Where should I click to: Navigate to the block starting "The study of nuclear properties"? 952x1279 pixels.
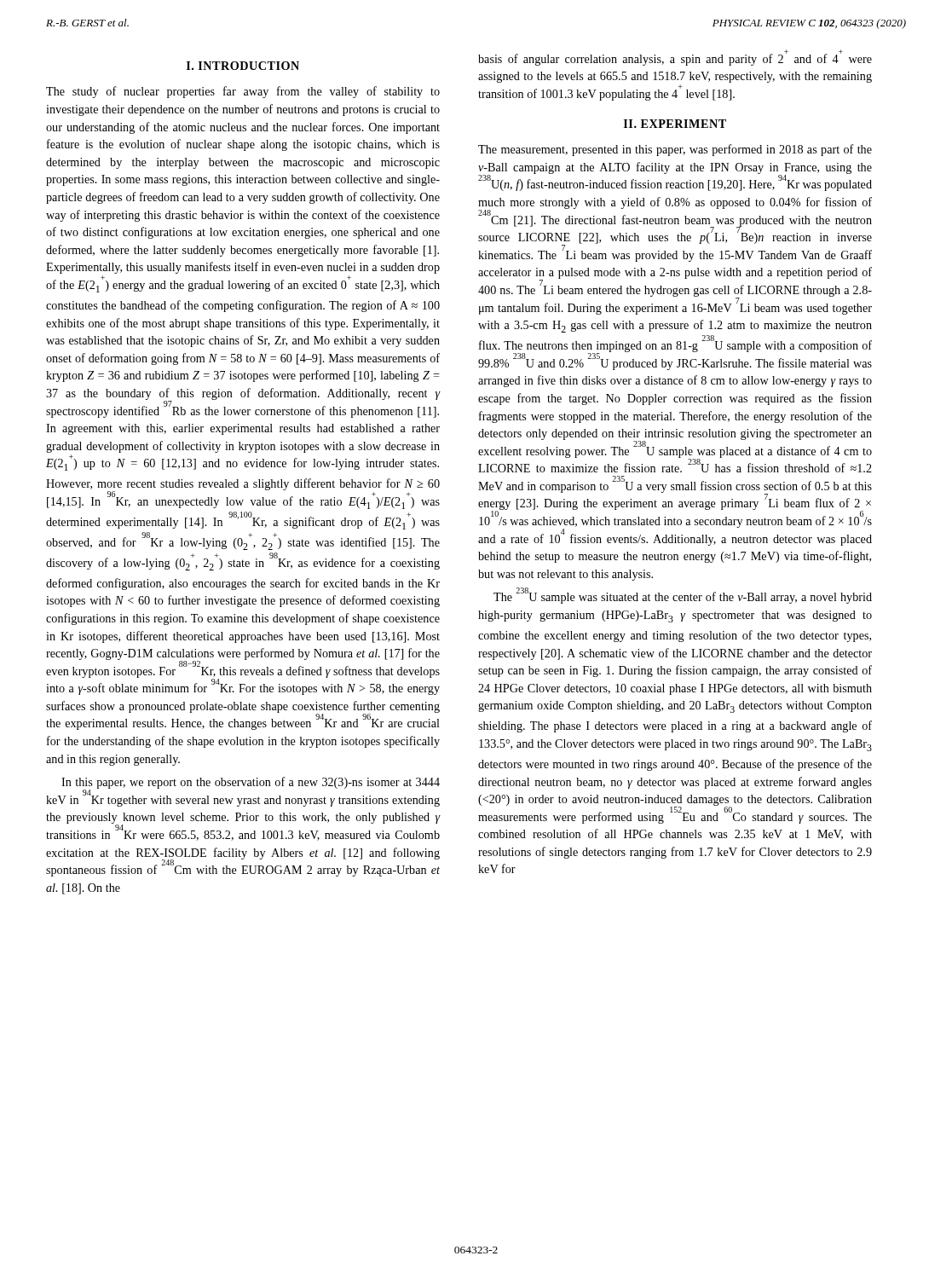tap(243, 490)
